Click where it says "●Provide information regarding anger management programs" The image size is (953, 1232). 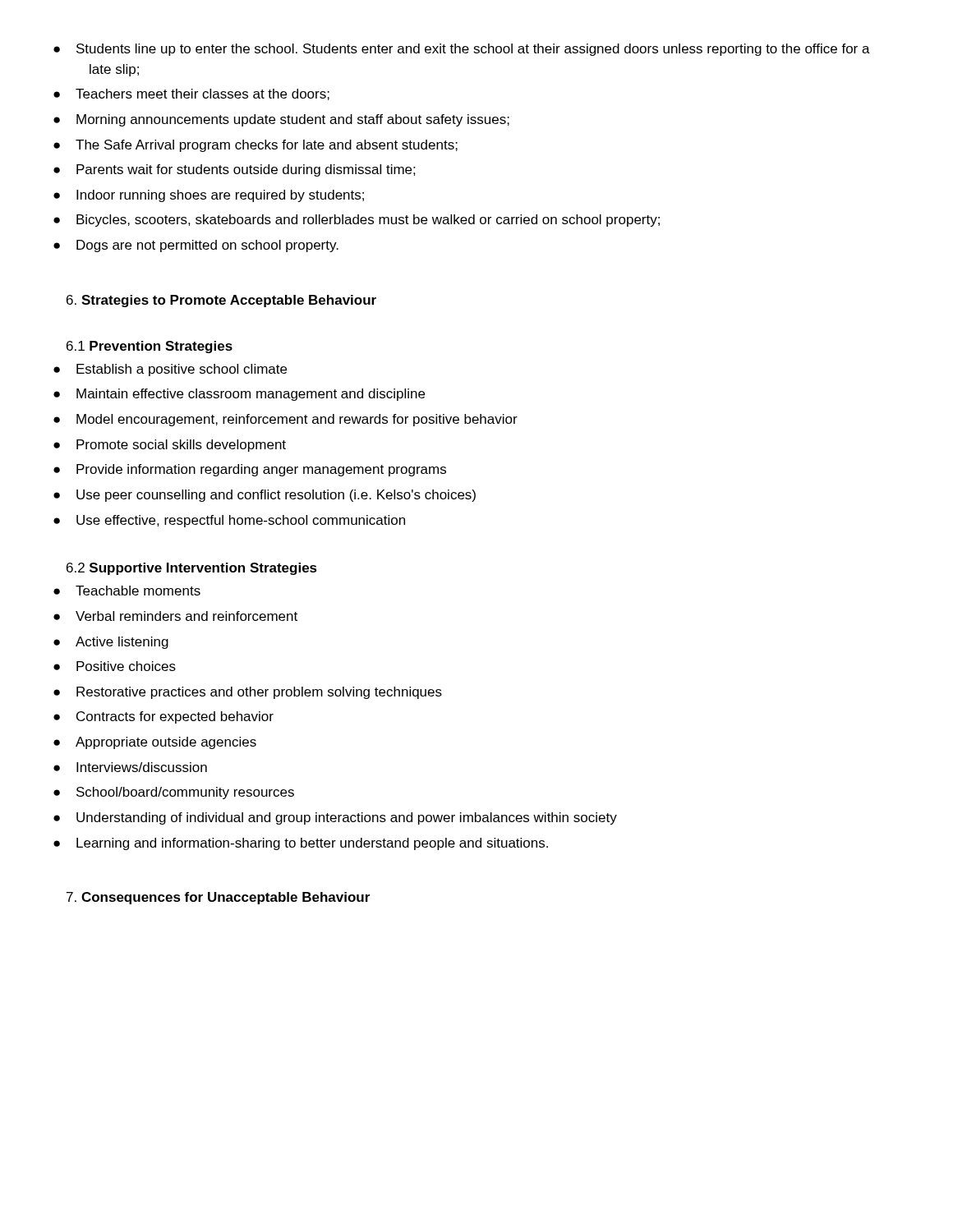pos(256,470)
